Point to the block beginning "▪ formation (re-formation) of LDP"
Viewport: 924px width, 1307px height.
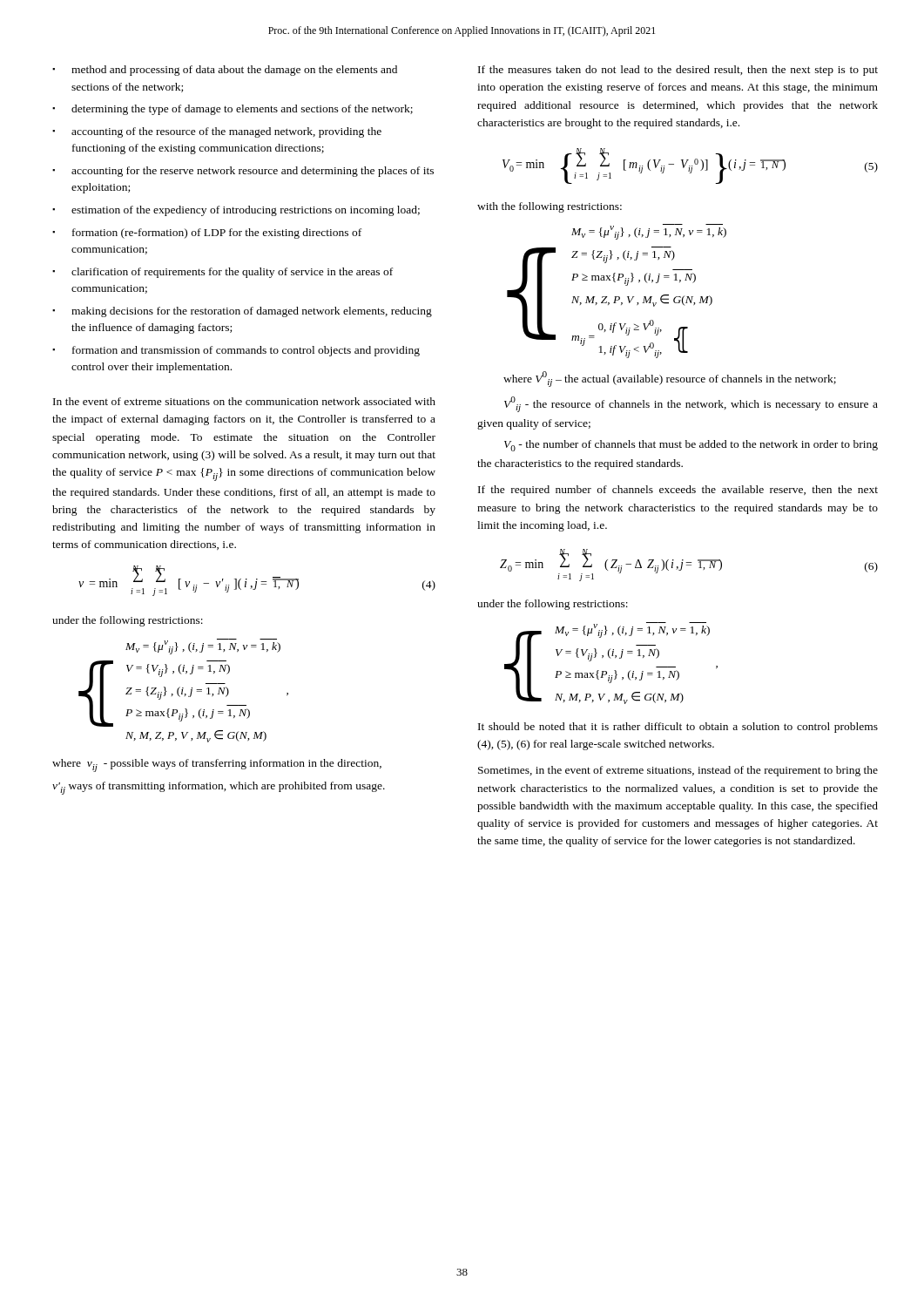click(x=244, y=241)
